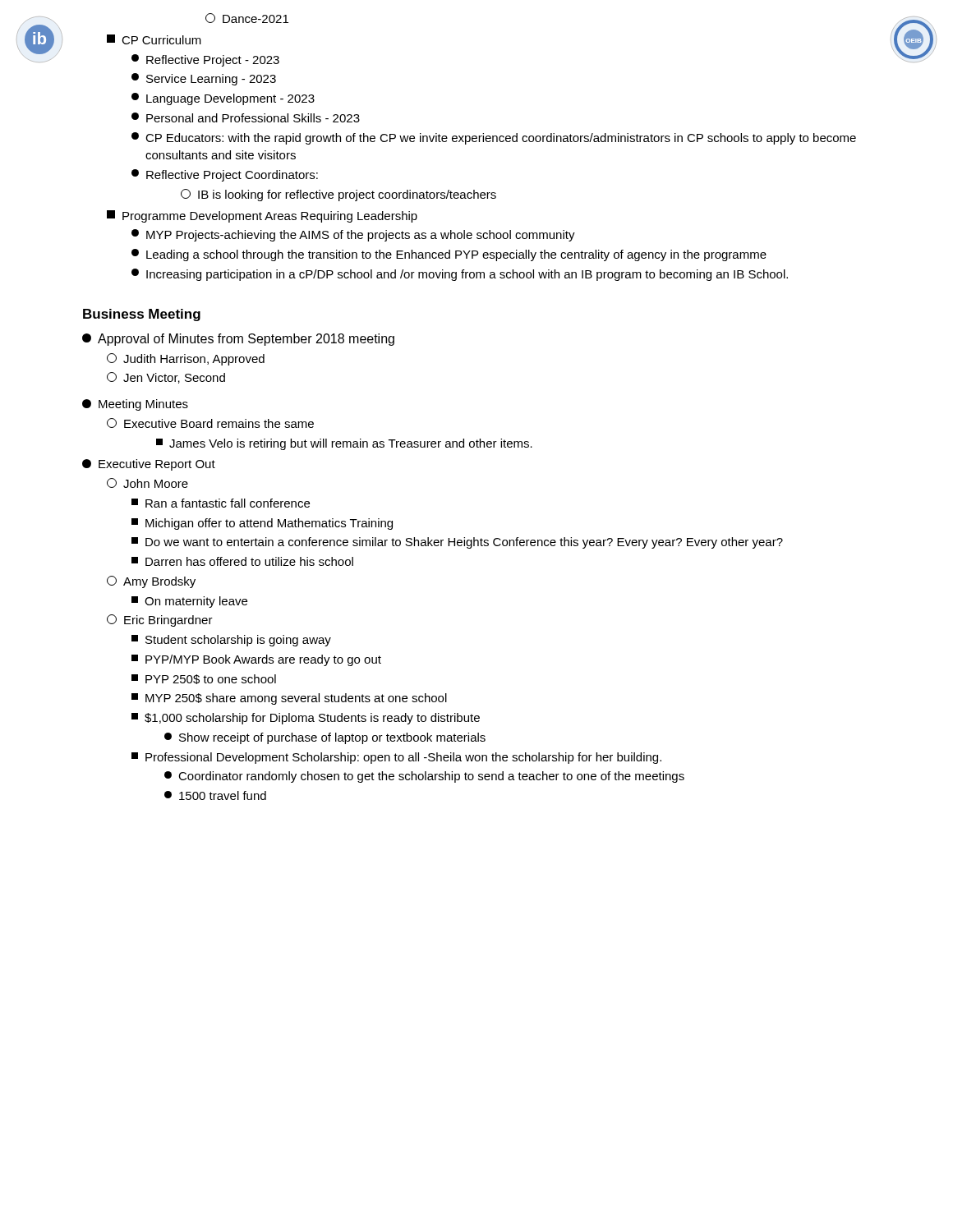This screenshot has width=953, height=1232.
Task: Find the list item that reads "CP Curriculum"
Action: point(146,37)
